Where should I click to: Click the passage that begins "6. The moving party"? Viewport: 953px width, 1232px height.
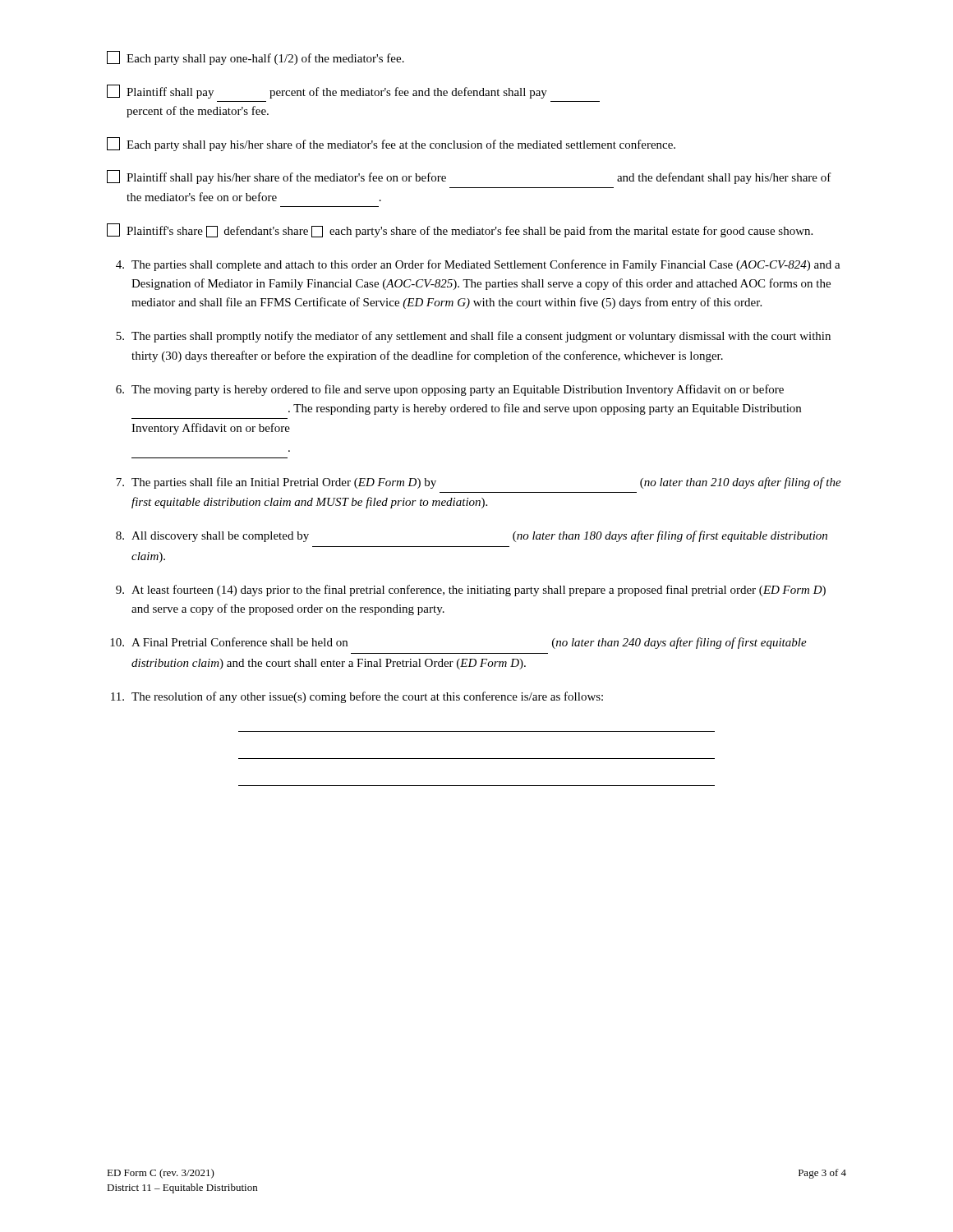[476, 419]
